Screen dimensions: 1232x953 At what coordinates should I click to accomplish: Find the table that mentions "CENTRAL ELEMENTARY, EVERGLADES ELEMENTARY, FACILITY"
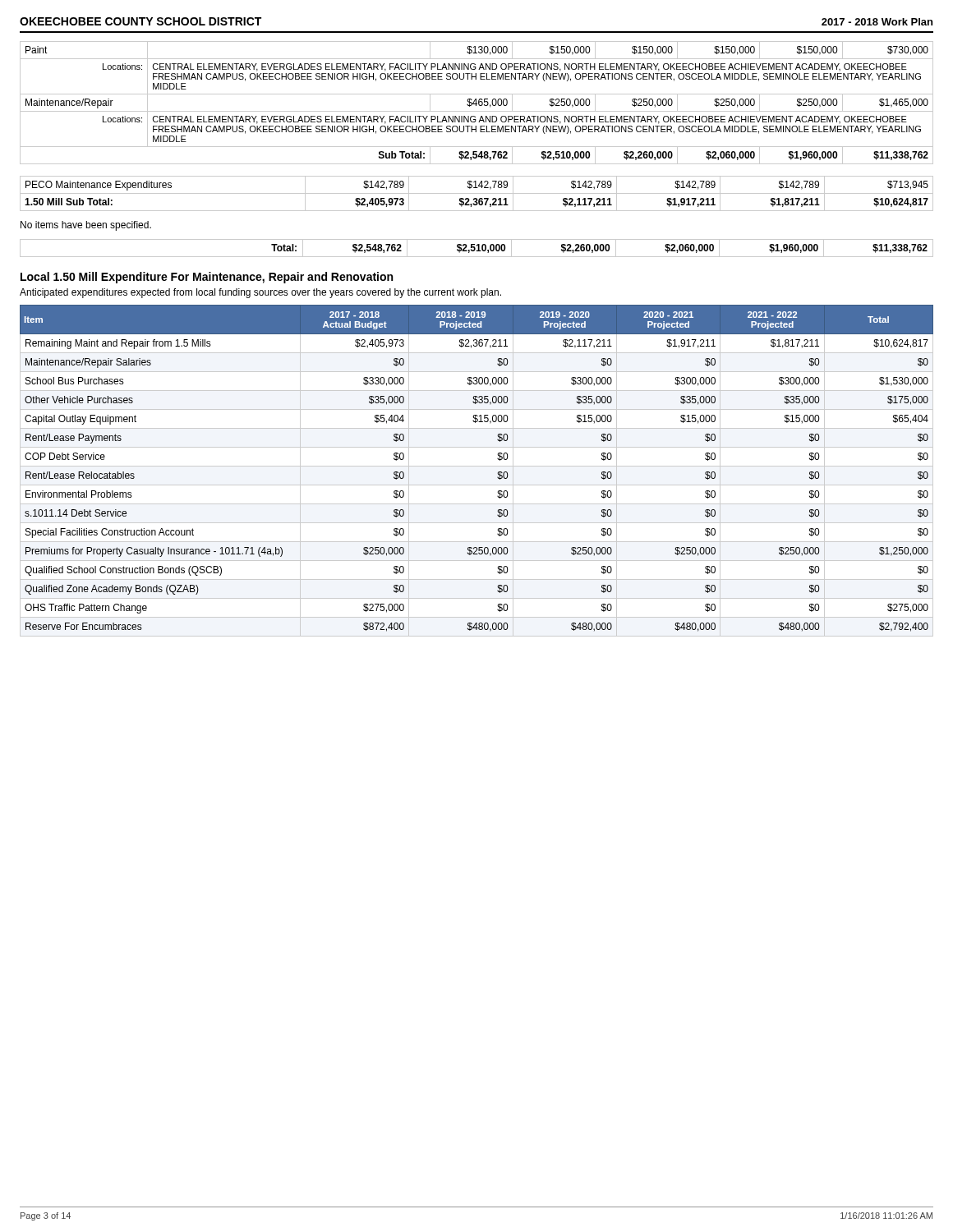tap(476, 103)
